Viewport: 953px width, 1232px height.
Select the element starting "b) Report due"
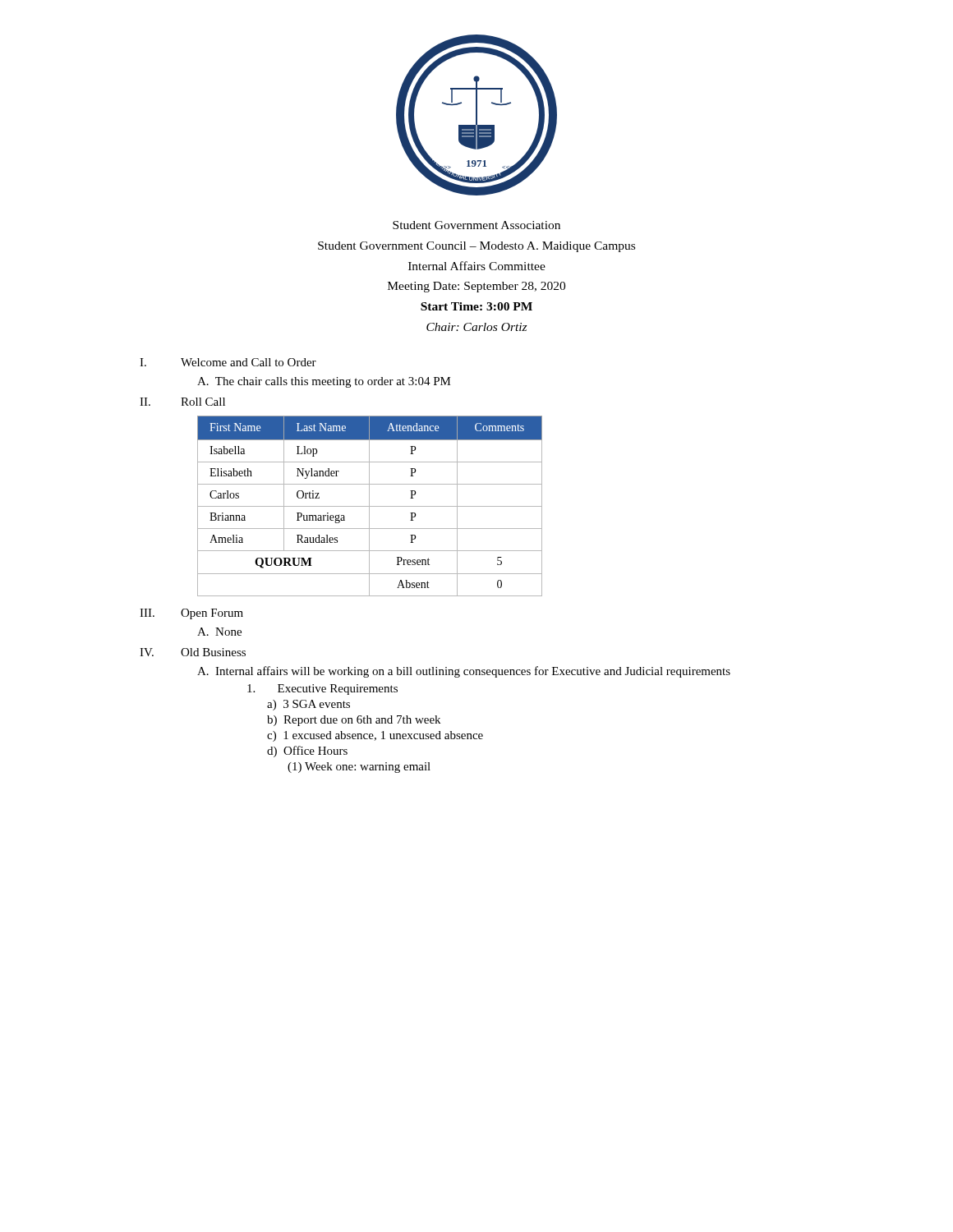[x=354, y=719]
